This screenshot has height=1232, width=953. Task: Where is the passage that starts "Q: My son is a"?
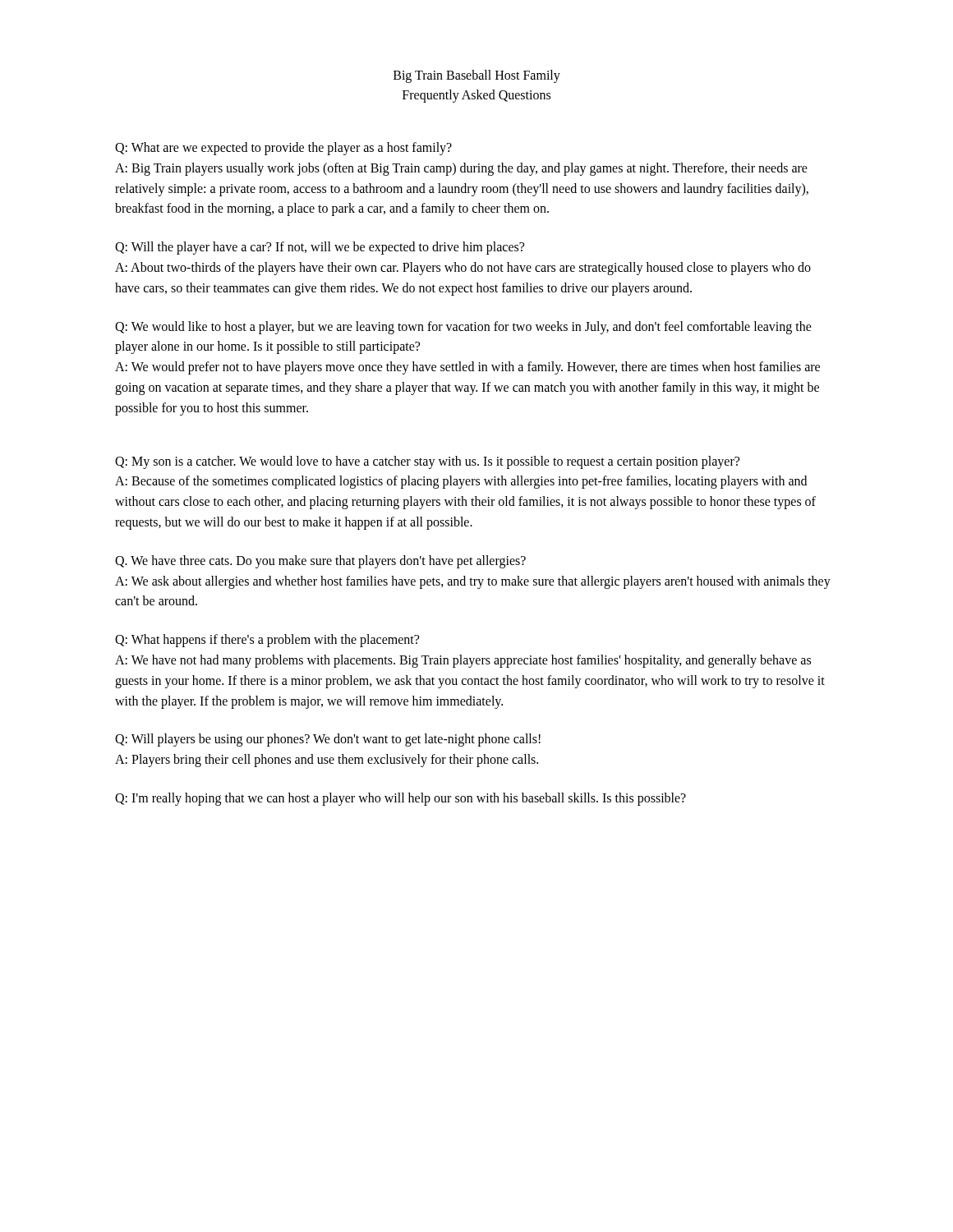tap(476, 492)
